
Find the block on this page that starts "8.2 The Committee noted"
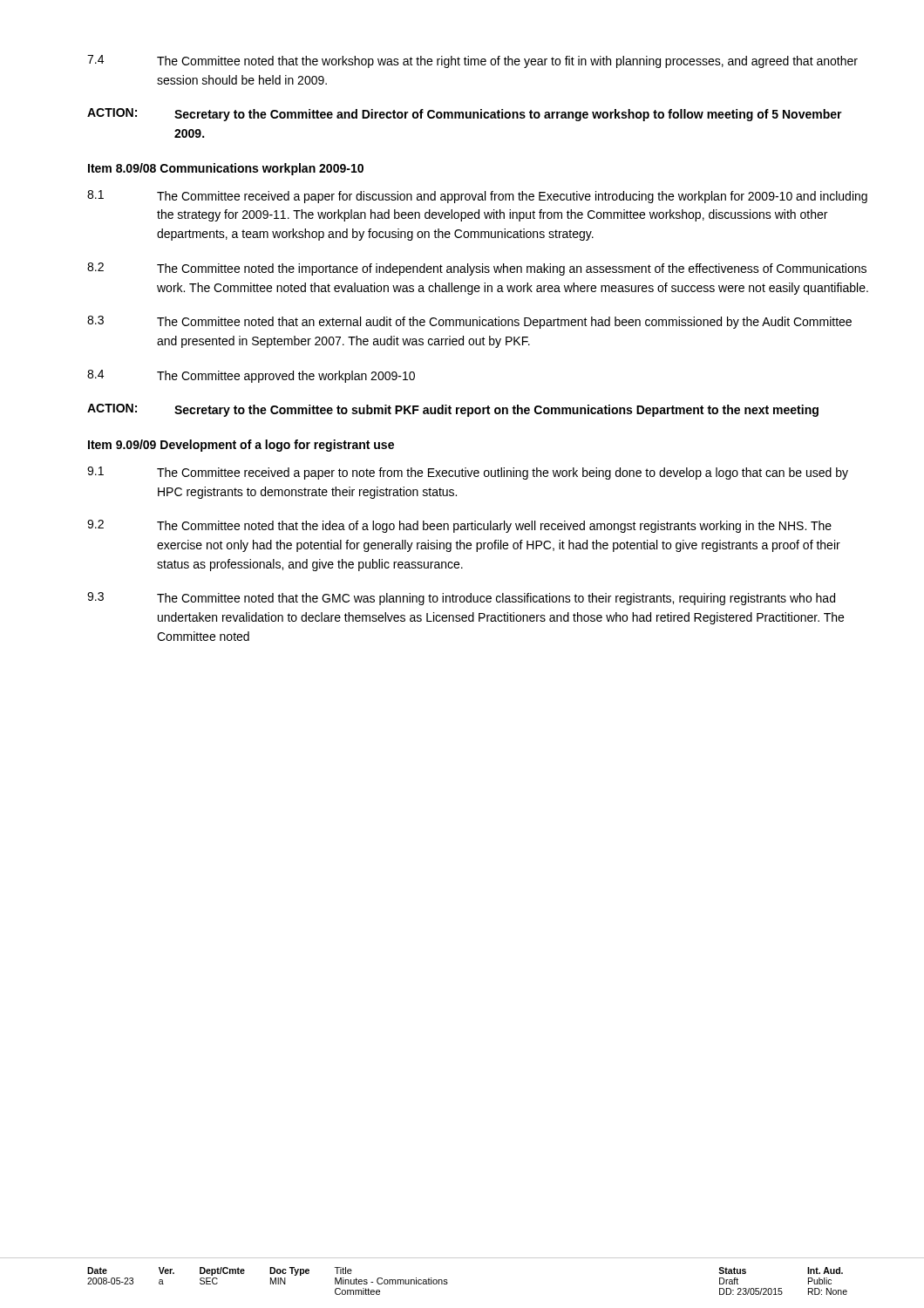pos(479,279)
